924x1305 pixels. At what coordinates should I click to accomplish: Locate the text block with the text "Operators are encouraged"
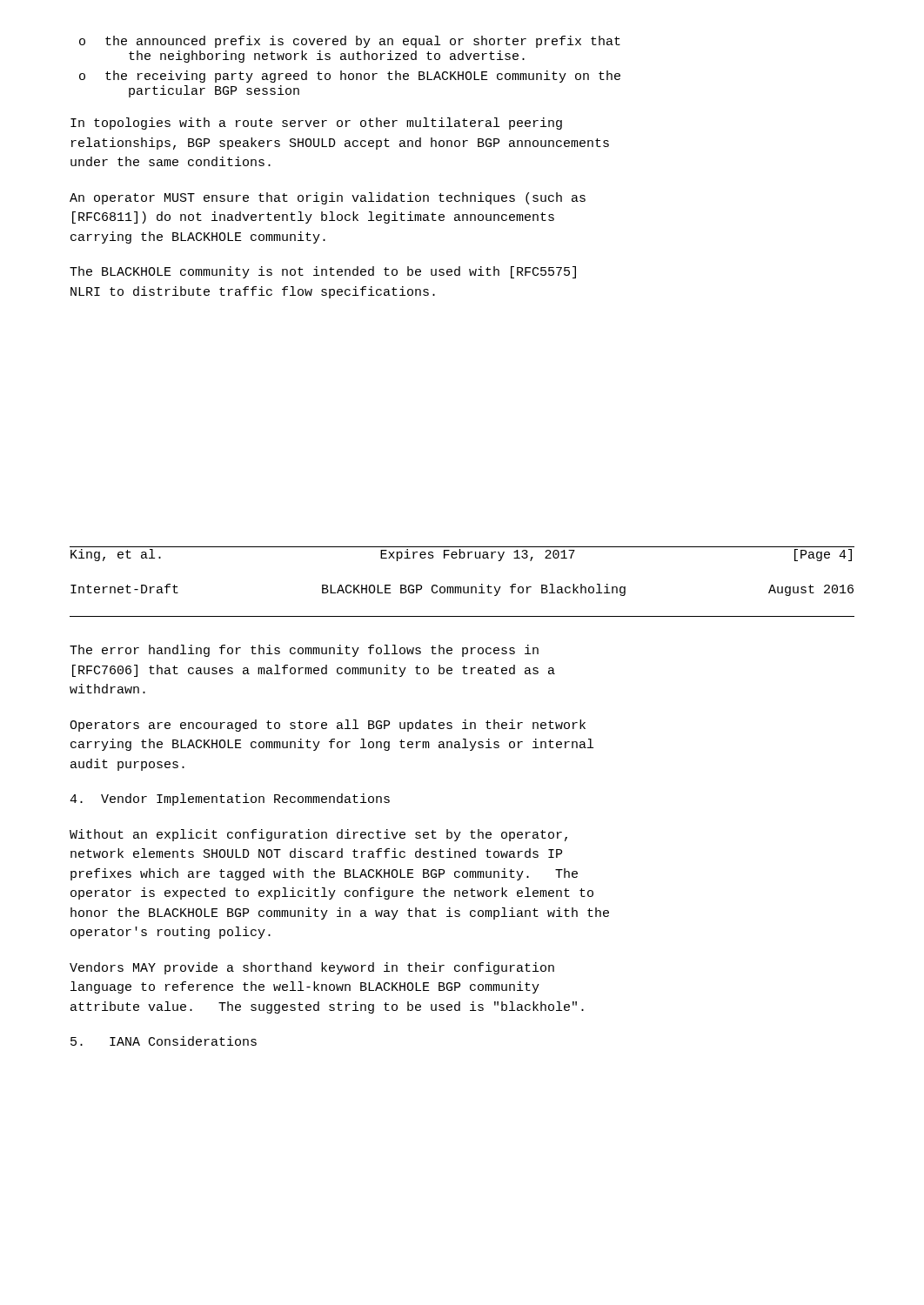[332, 745]
